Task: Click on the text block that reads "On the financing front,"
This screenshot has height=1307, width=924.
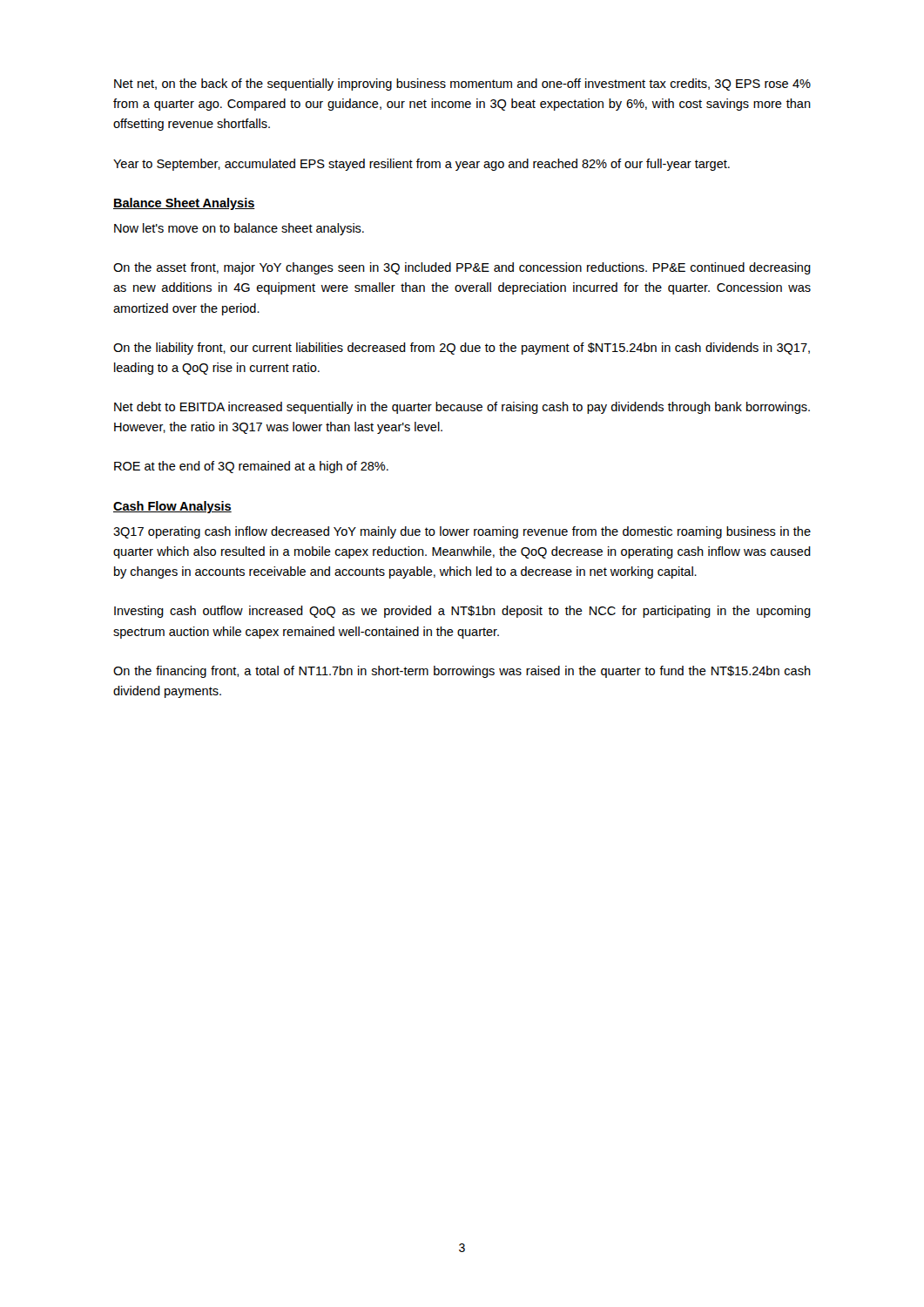Action: [462, 681]
